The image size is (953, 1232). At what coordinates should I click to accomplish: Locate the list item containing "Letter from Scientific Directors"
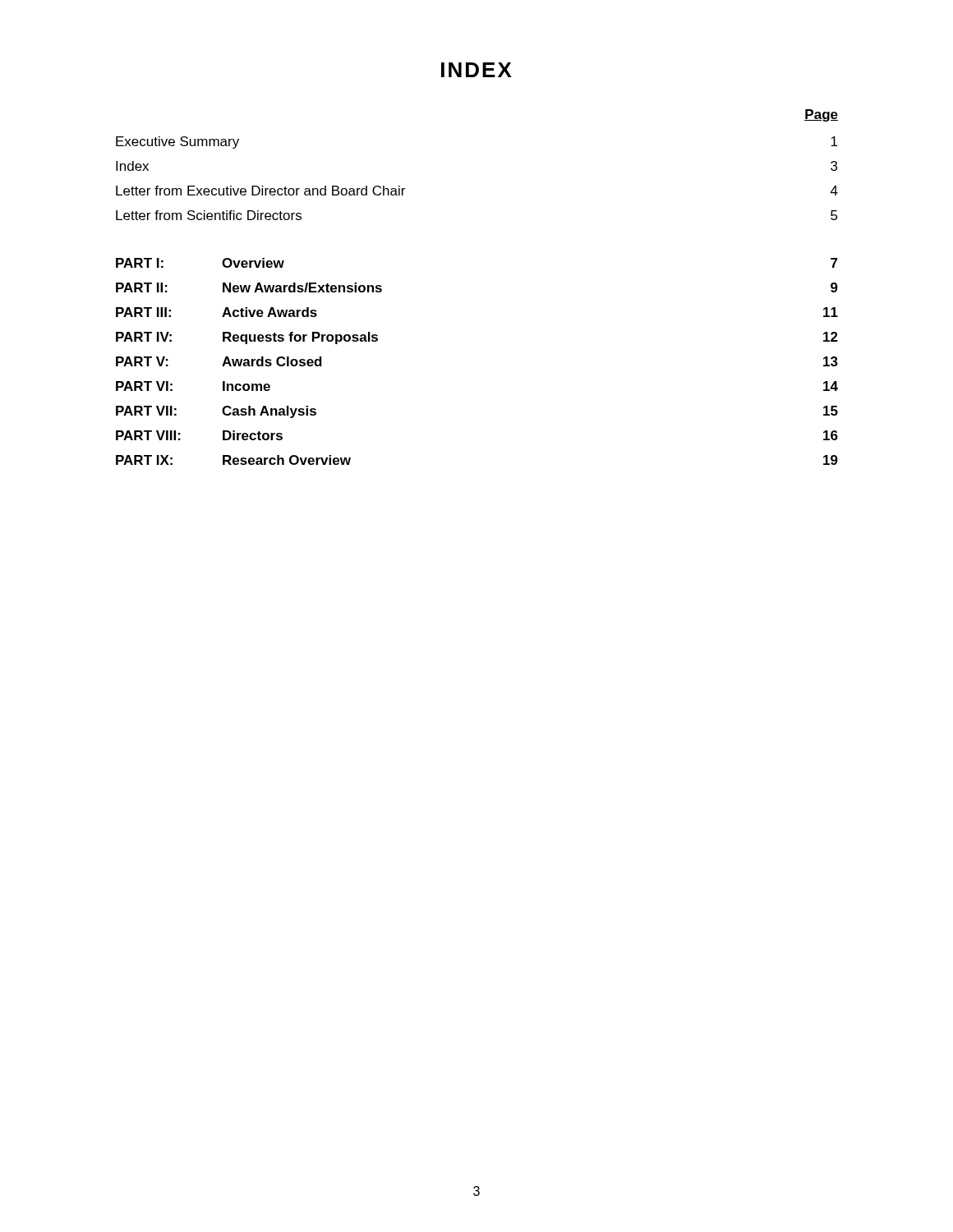click(x=209, y=214)
